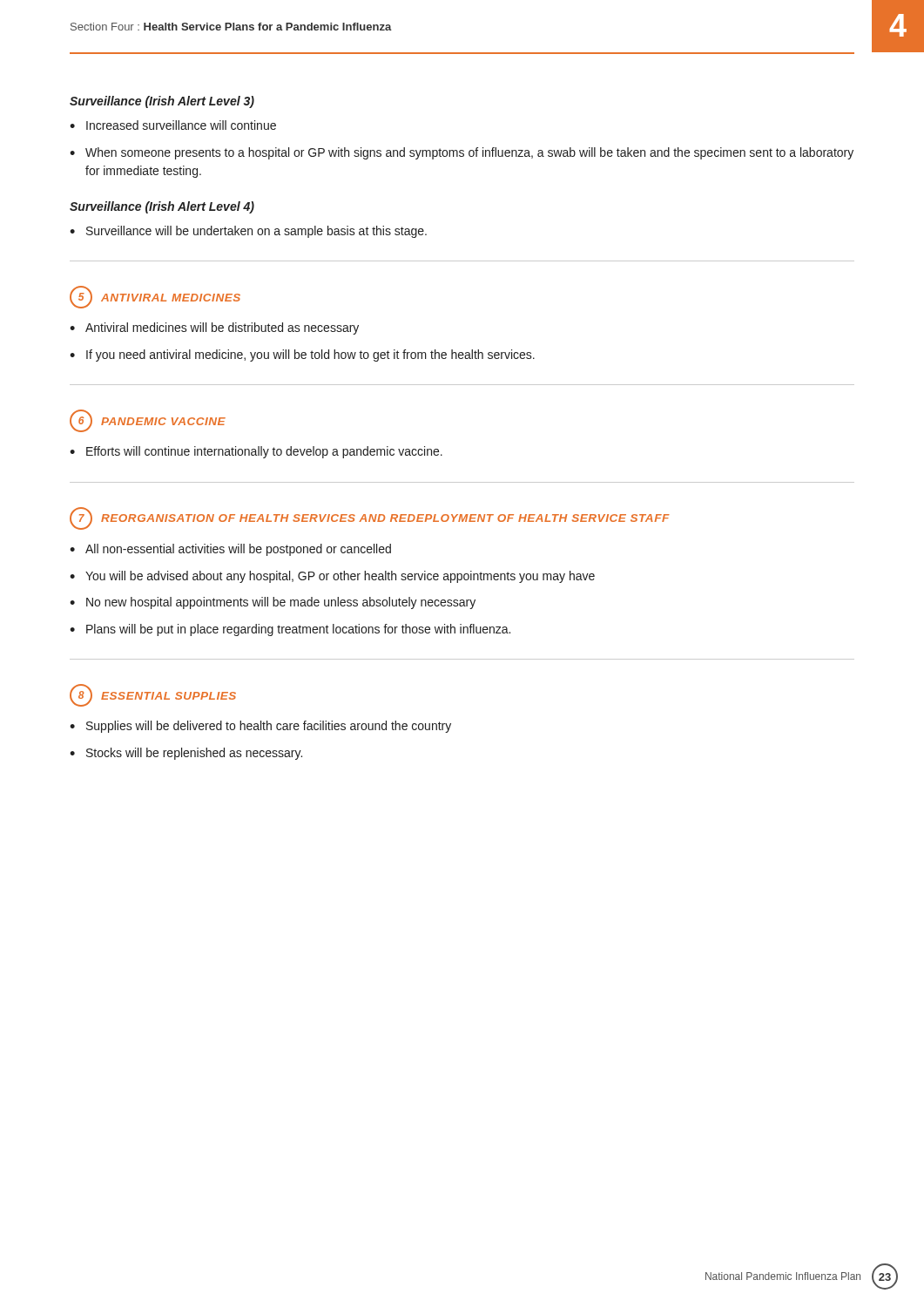Click on the text block starting "• Efforts will continue"

tap(256, 452)
